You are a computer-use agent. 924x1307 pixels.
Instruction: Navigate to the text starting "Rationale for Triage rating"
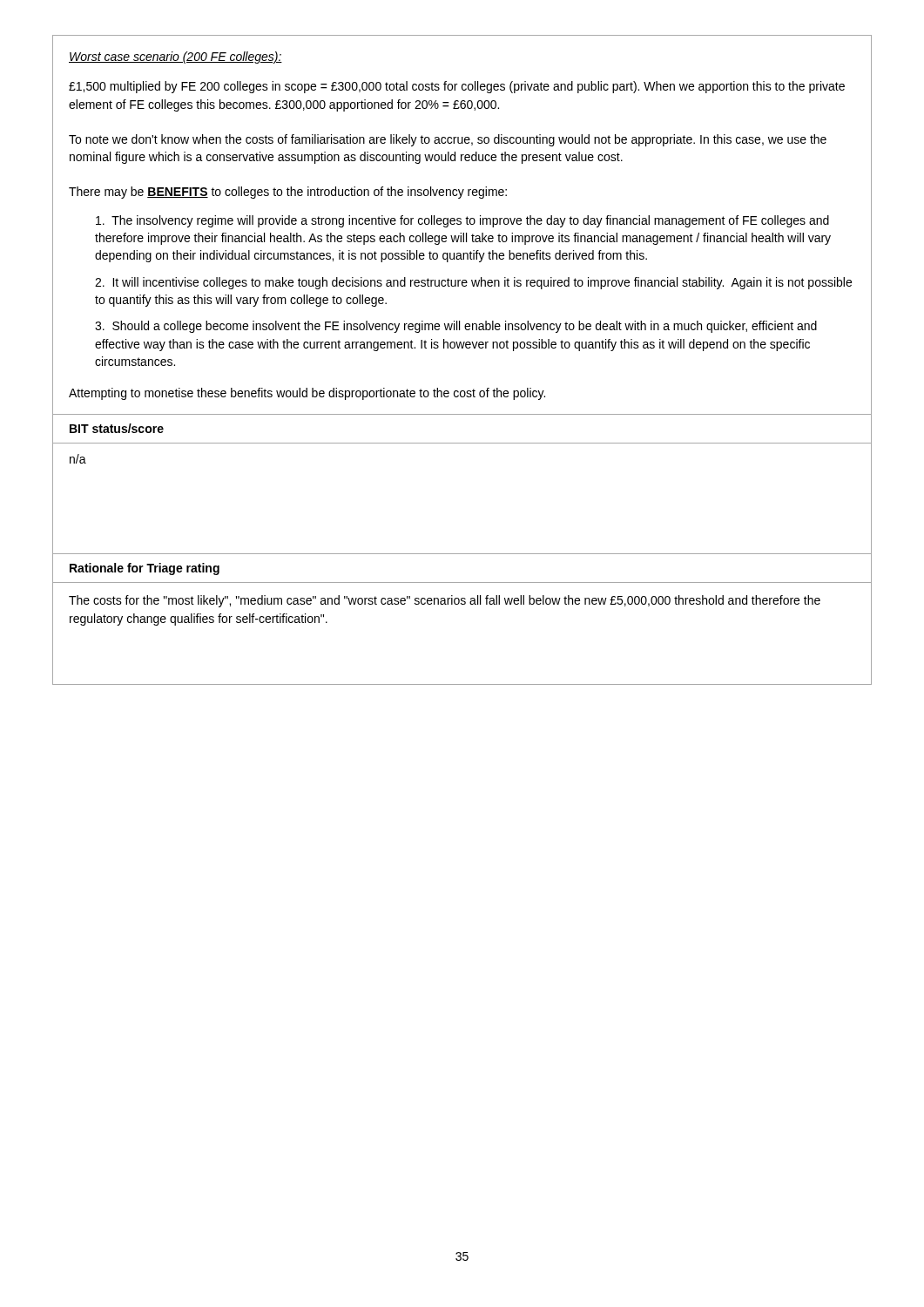144,568
